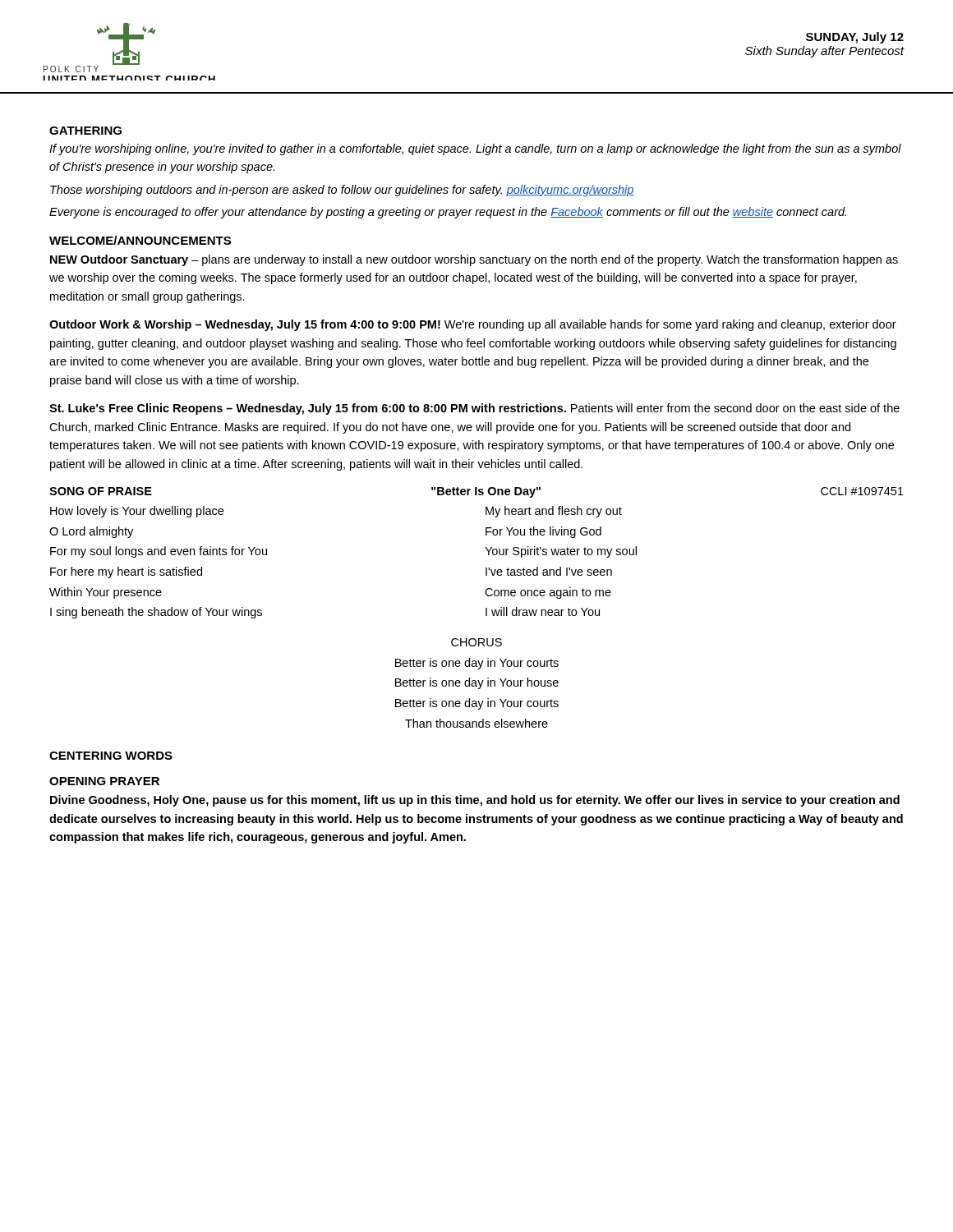Find the block starting "CENTERING WORDS"

coord(111,755)
